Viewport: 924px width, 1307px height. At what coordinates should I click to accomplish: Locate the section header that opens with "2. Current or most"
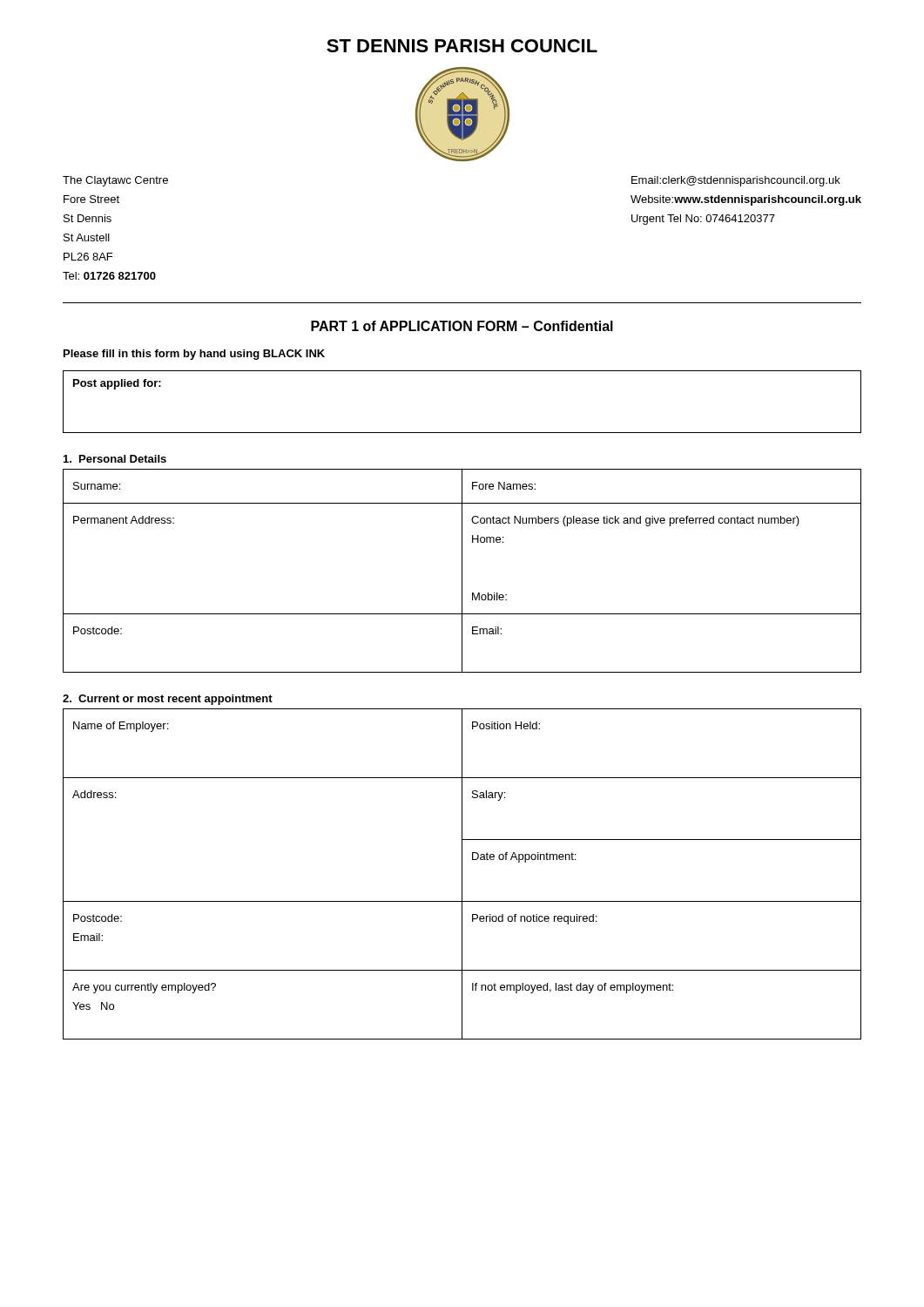tap(167, 698)
